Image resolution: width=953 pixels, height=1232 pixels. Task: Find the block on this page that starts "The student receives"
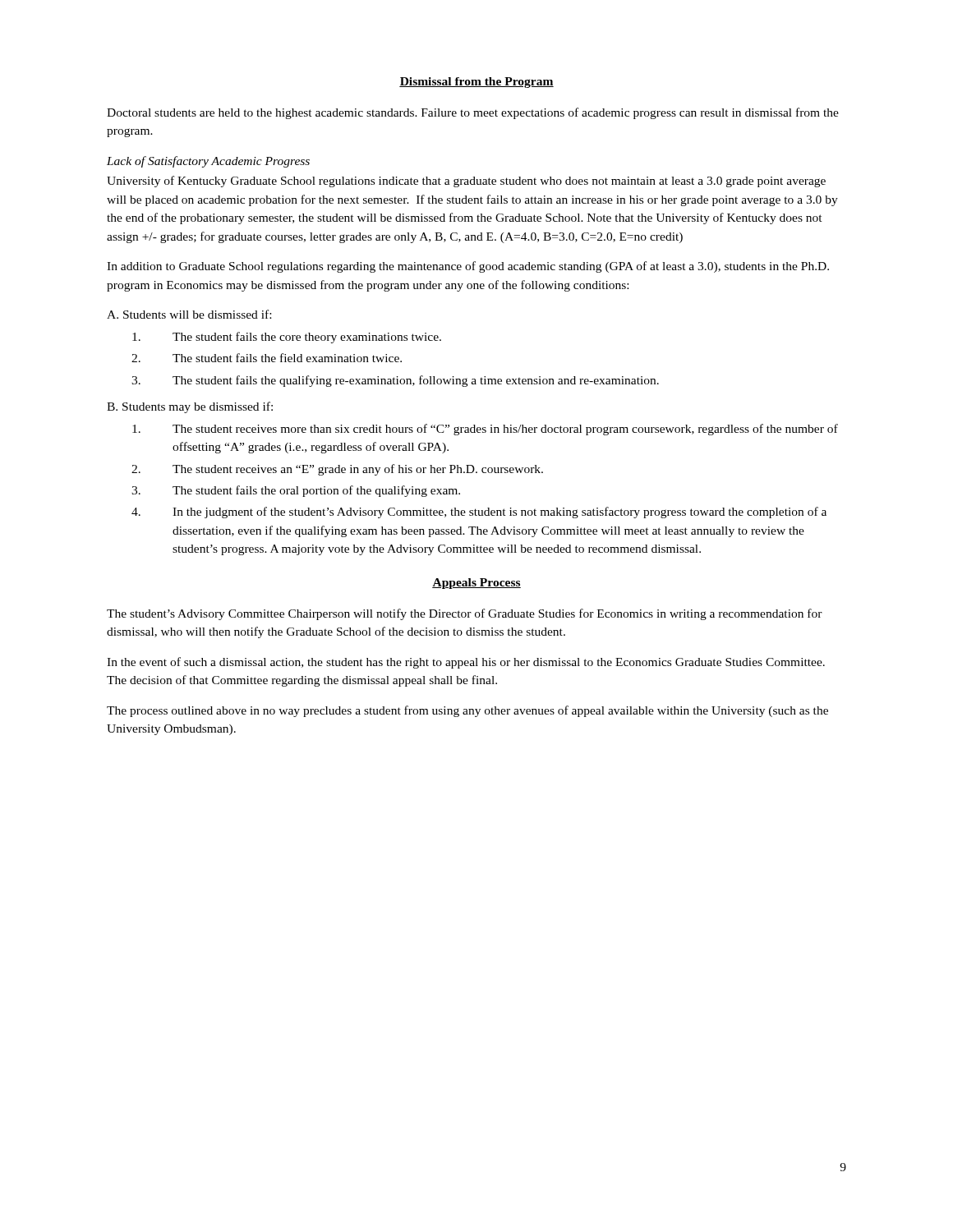point(476,438)
